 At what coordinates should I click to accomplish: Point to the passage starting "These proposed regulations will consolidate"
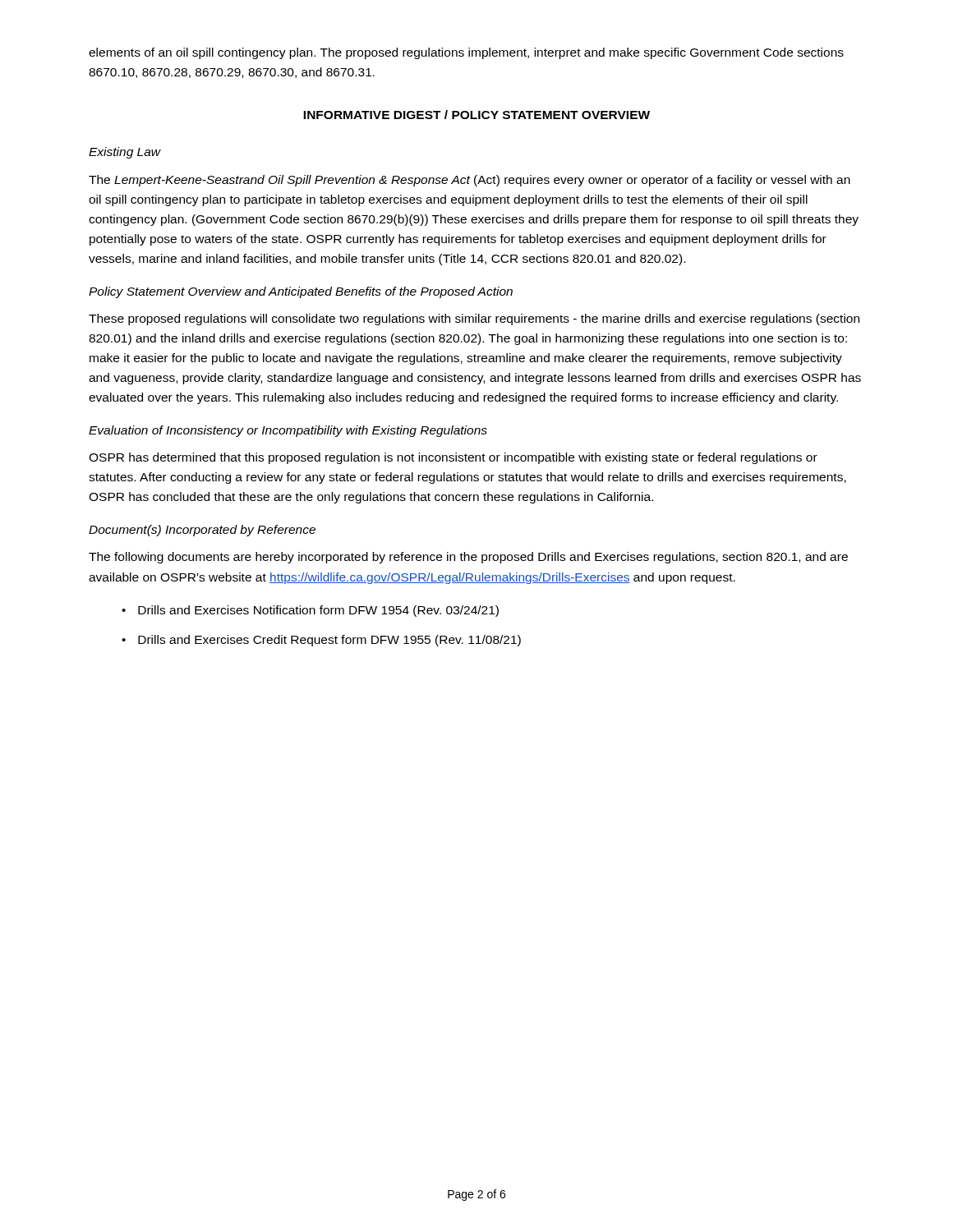pyautogui.click(x=476, y=358)
